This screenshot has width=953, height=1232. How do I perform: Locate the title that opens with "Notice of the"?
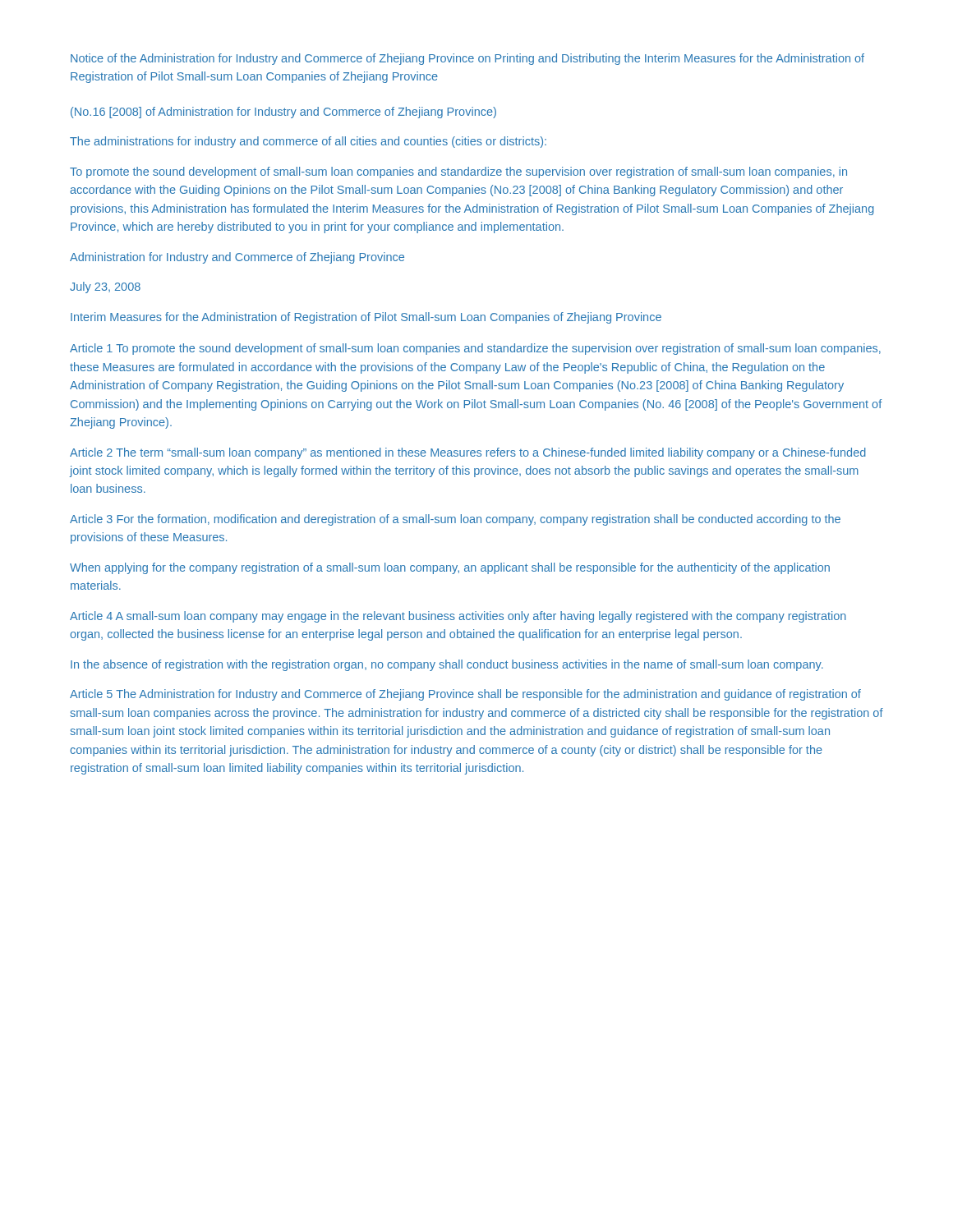(x=467, y=68)
